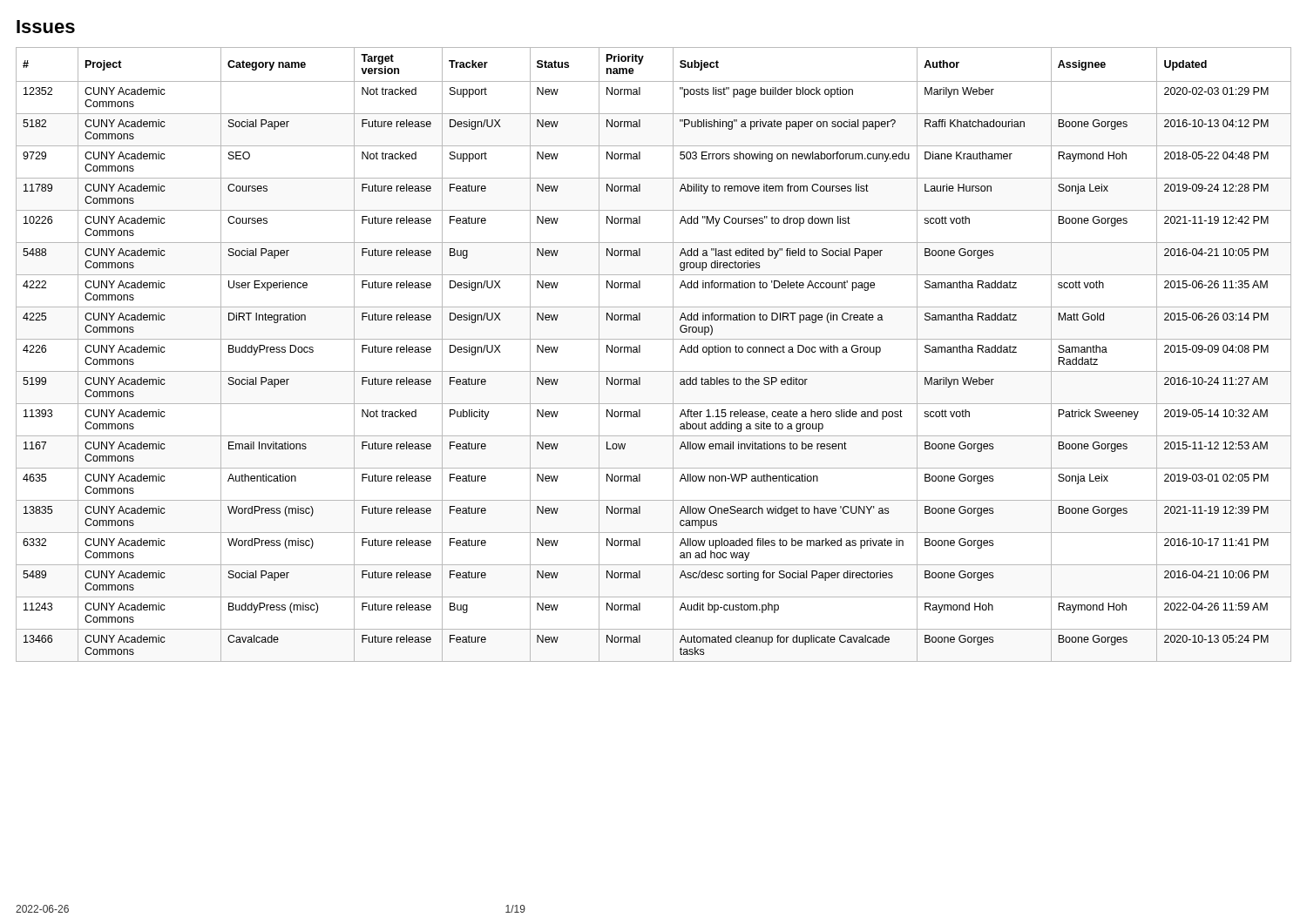Select the title
1307x924 pixels.
[661, 27]
